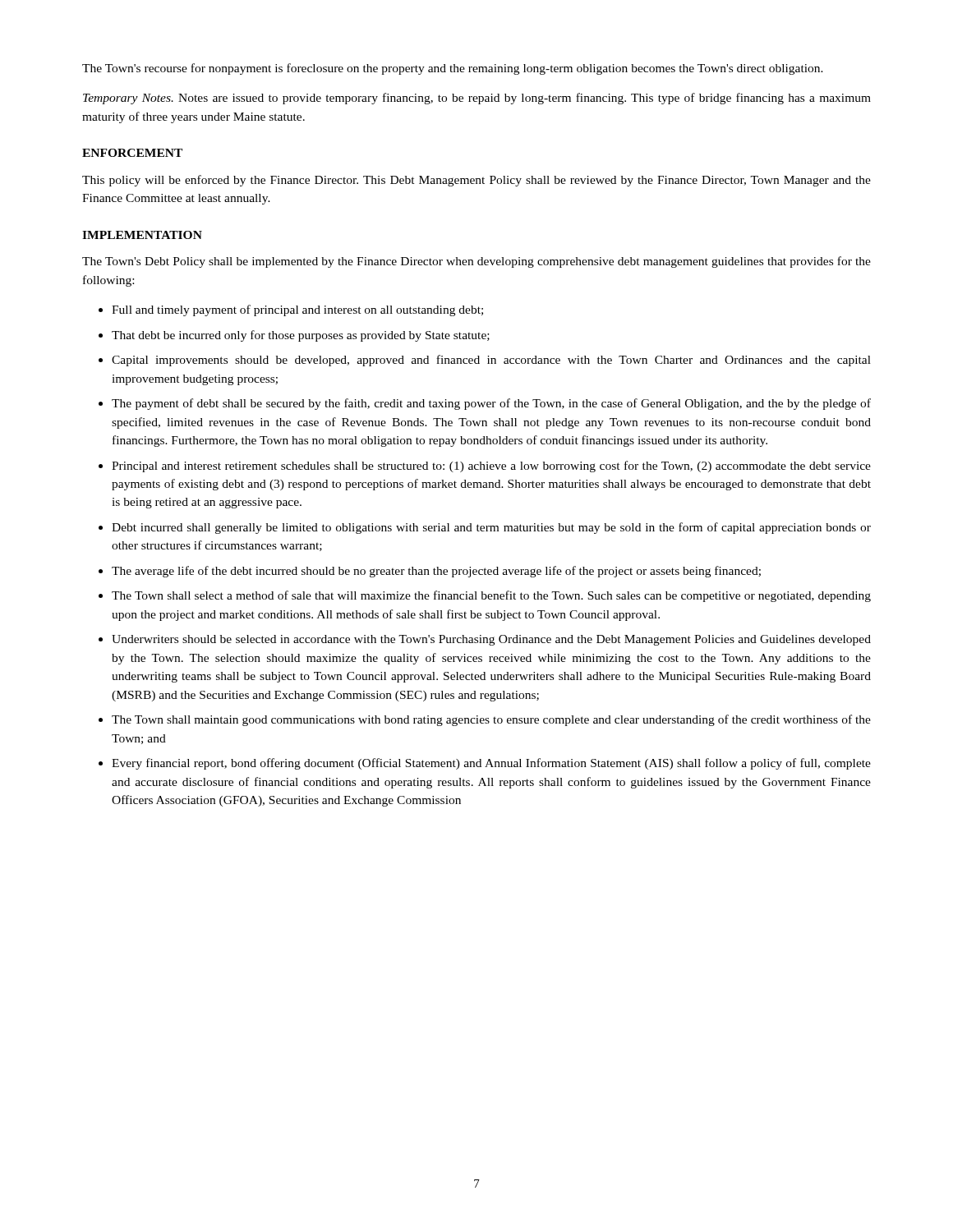This screenshot has height=1232, width=953.
Task: Find the element starting "Debt incurred shall generally be limited to obligations"
Action: pyautogui.click(x=491, y=536)
